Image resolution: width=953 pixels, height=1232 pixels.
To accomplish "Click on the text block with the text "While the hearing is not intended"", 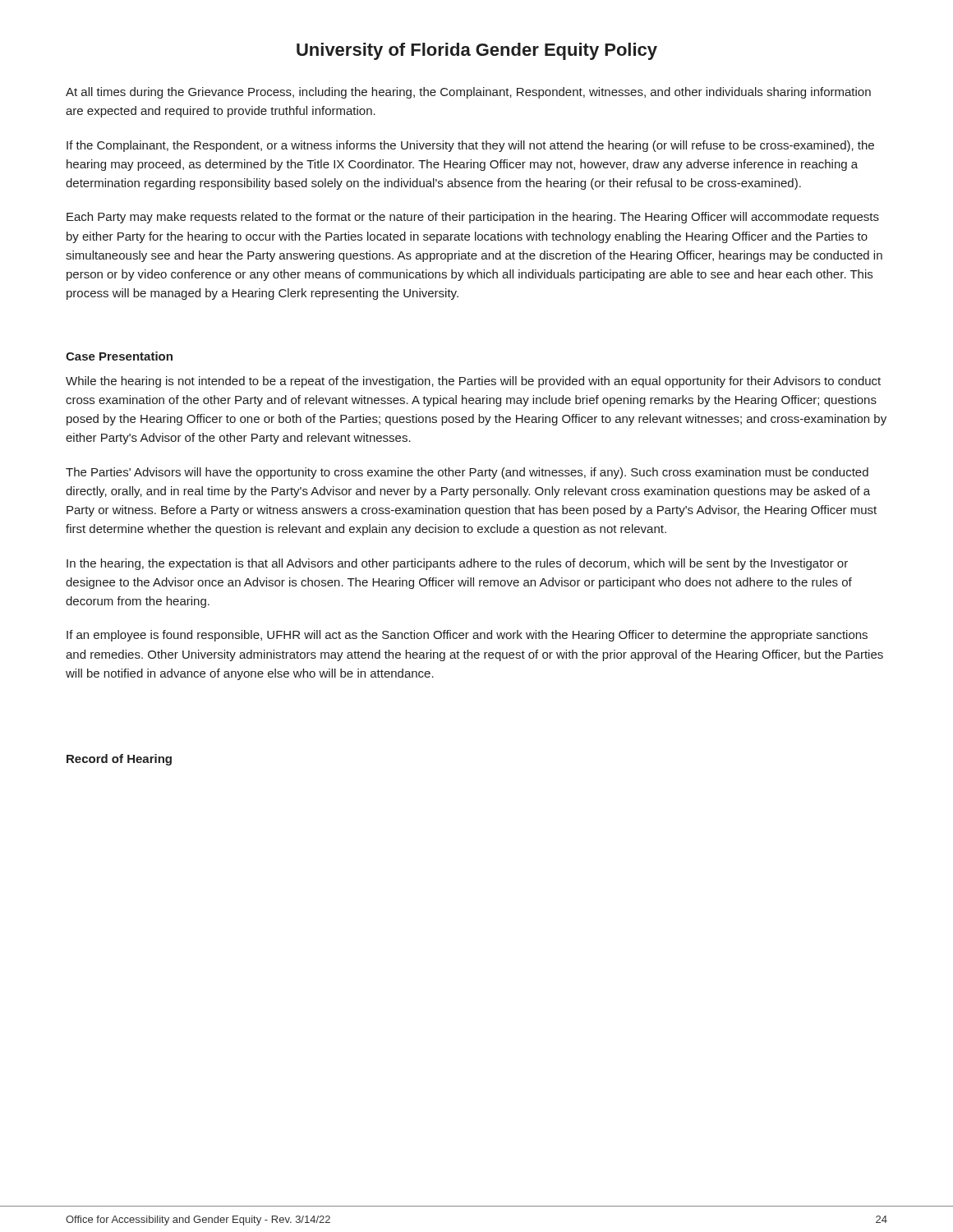I will (x=476, y=409).
